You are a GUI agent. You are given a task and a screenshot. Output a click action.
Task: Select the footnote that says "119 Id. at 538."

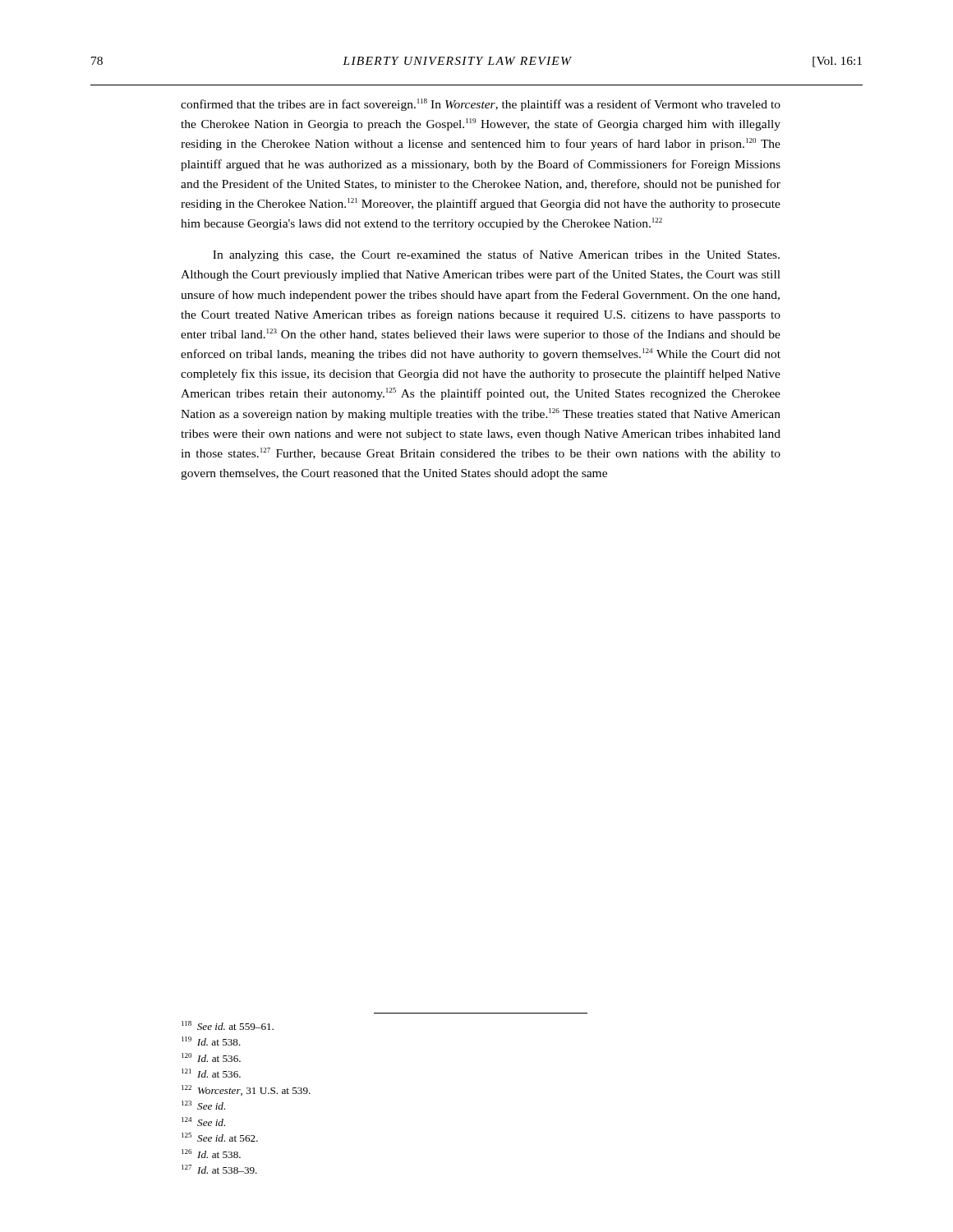click(x=211, y=1041)
